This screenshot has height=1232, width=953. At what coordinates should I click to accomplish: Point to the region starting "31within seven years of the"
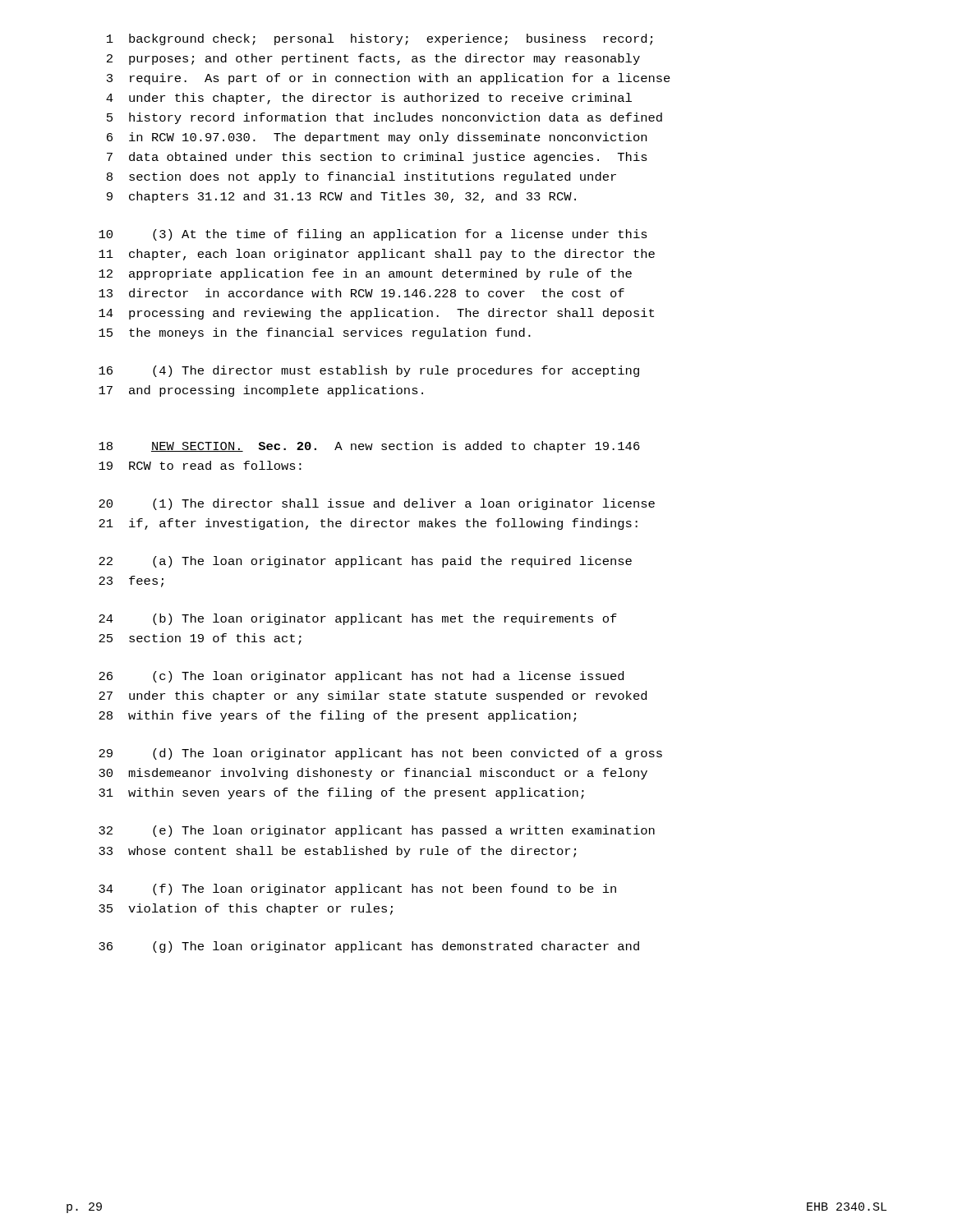(x=334, y=794)
